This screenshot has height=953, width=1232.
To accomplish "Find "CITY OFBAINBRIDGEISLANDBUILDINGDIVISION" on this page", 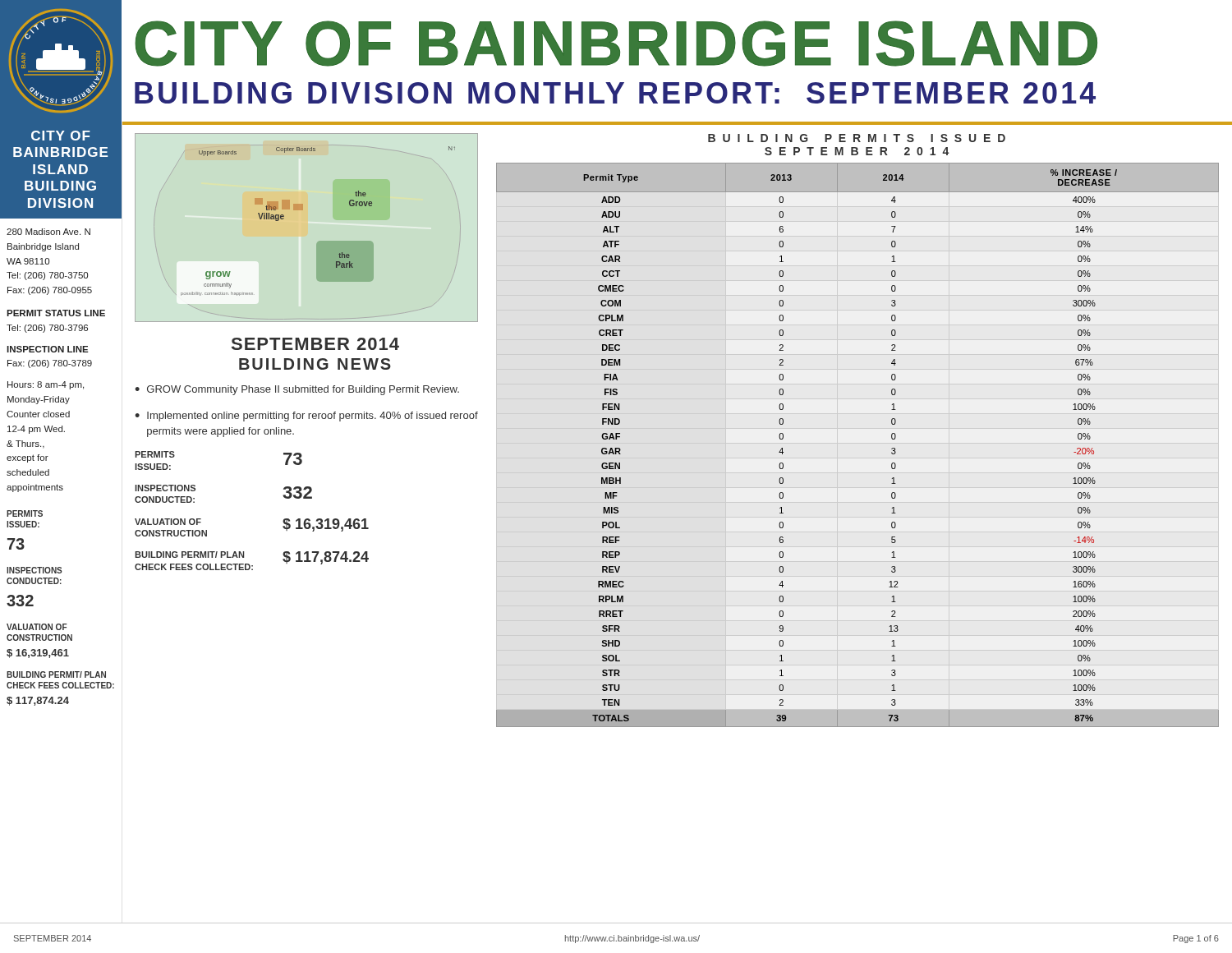I will 61,169.
